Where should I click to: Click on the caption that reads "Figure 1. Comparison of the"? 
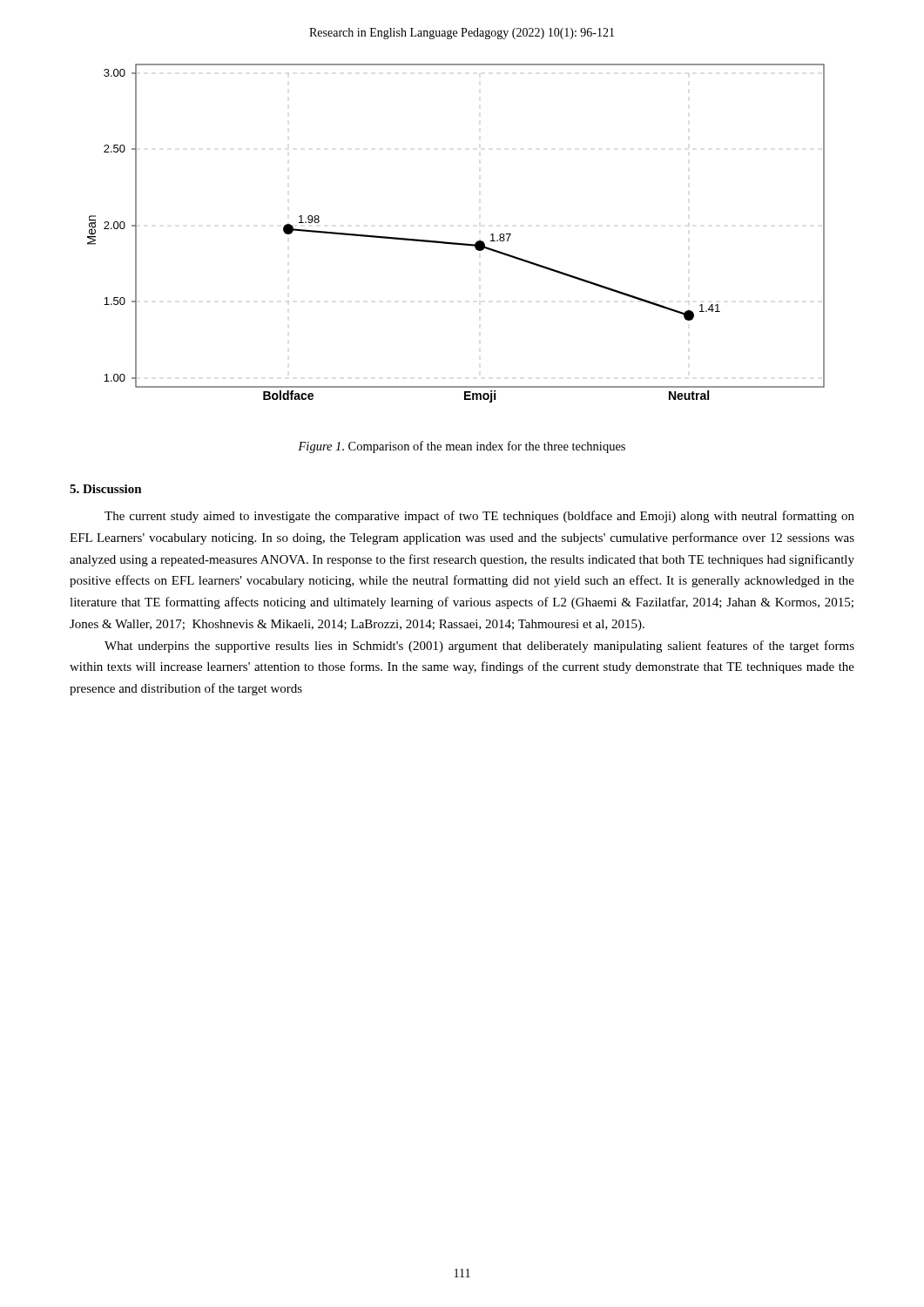click(462, 446)
